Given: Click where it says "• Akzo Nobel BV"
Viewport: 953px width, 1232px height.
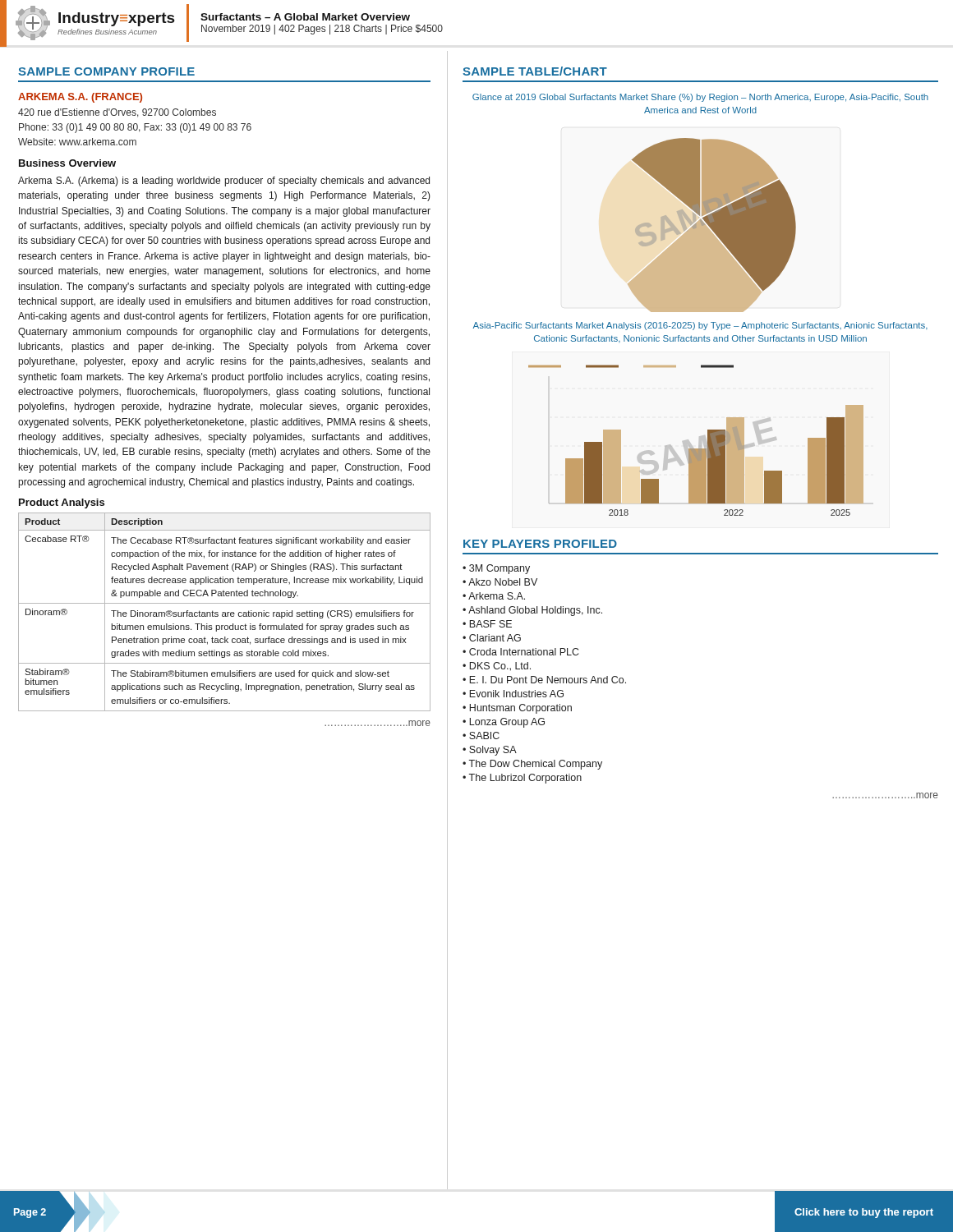Looking at the screenshot, I should pos(500,582).
